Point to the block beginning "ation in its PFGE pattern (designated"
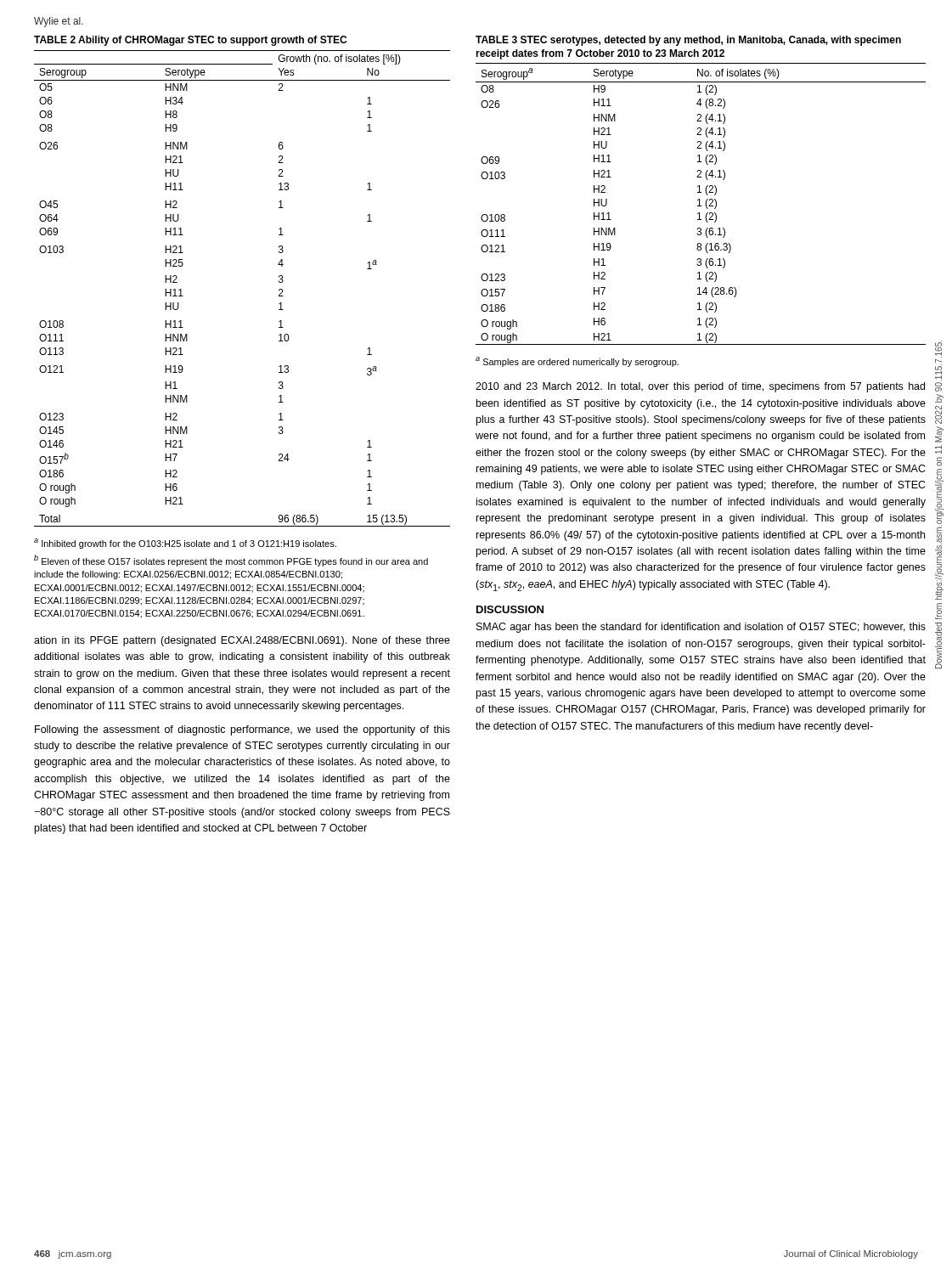The height and width of the screenshot is (1274, 952). [x=242, y=673]
